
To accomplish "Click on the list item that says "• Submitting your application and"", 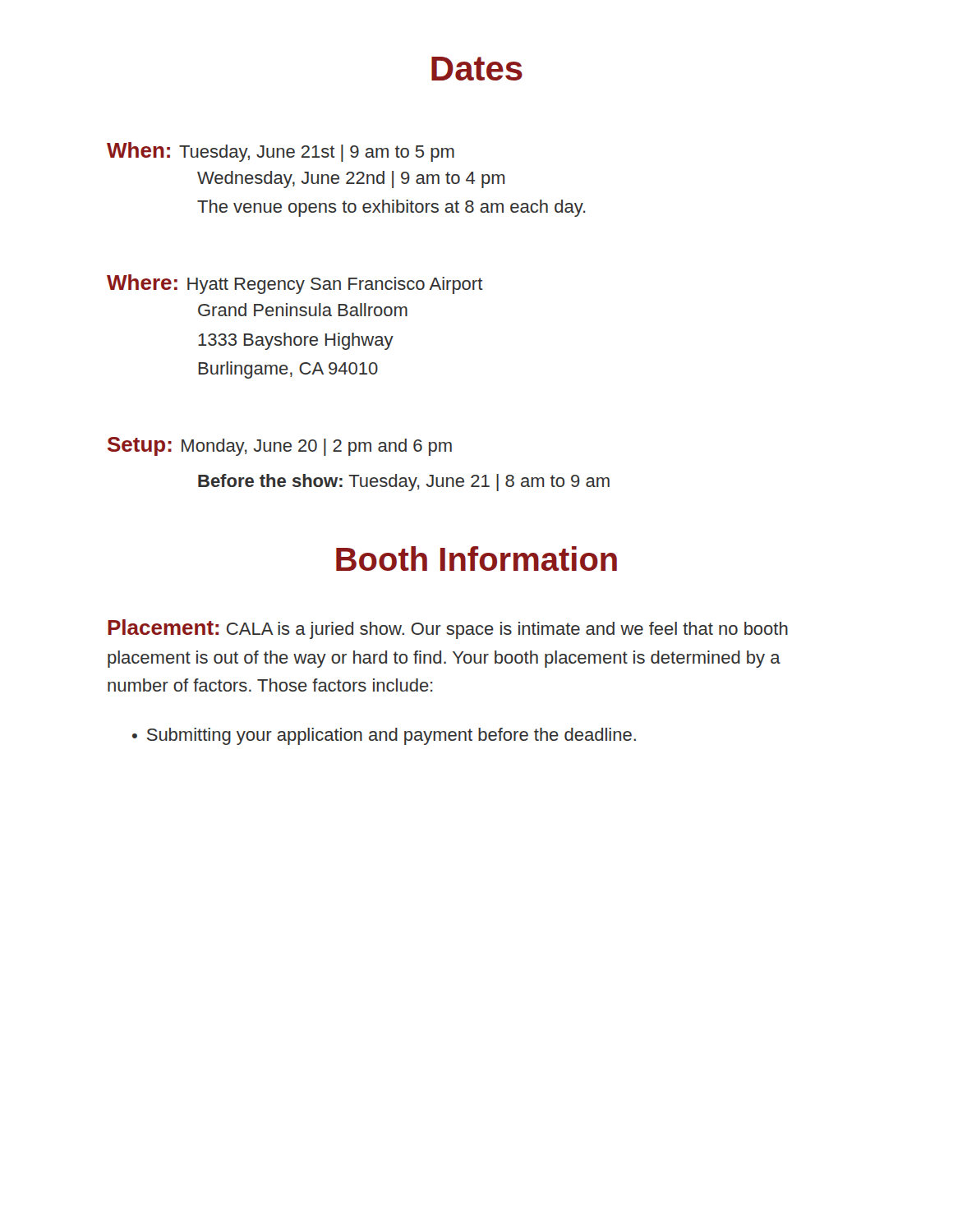I will (x=384, y=736).
